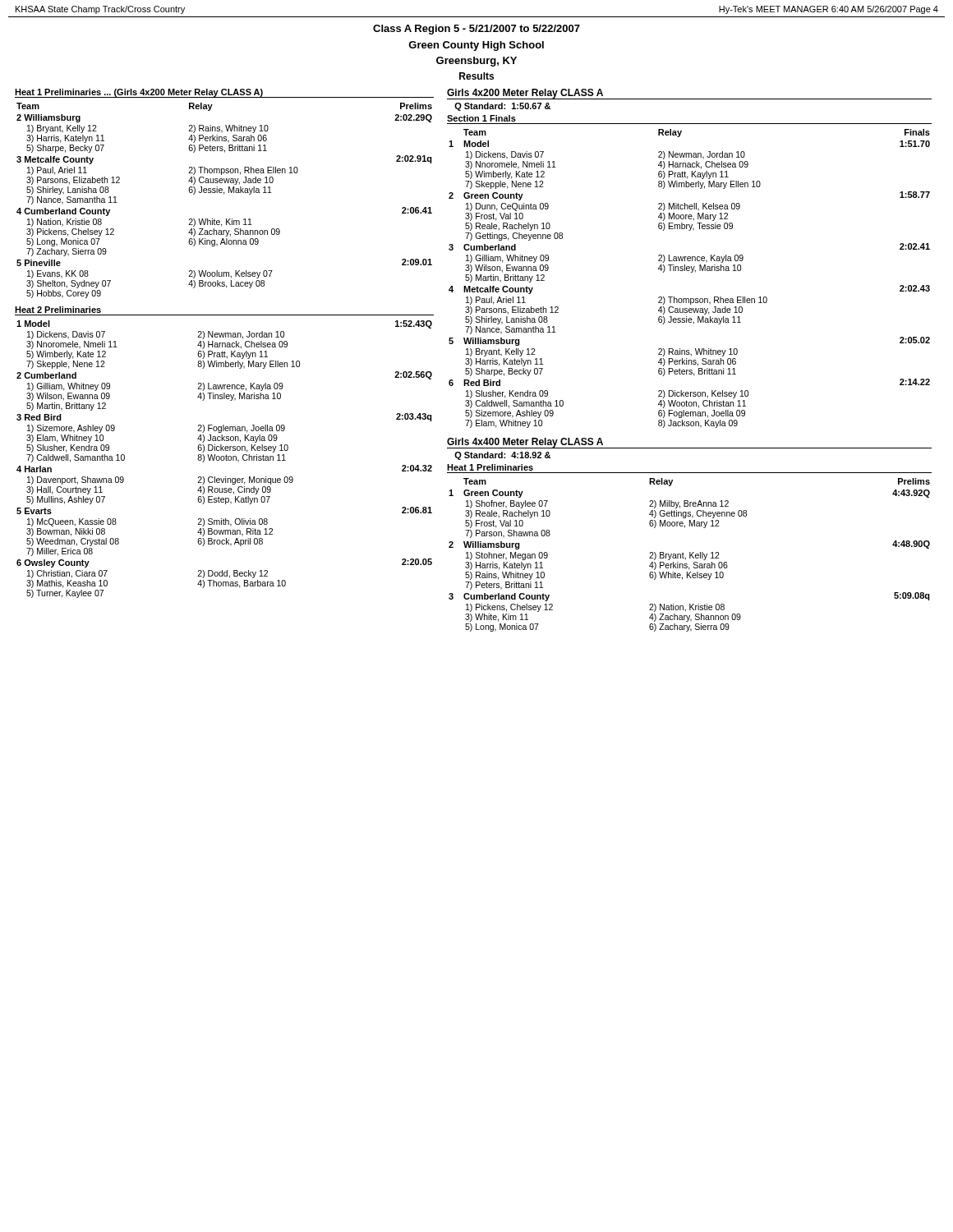953x1232 pixels.
Task: Find the passage starting "Girls 4x200 Meter Relay CLASS A"
Action: point(525,92)
